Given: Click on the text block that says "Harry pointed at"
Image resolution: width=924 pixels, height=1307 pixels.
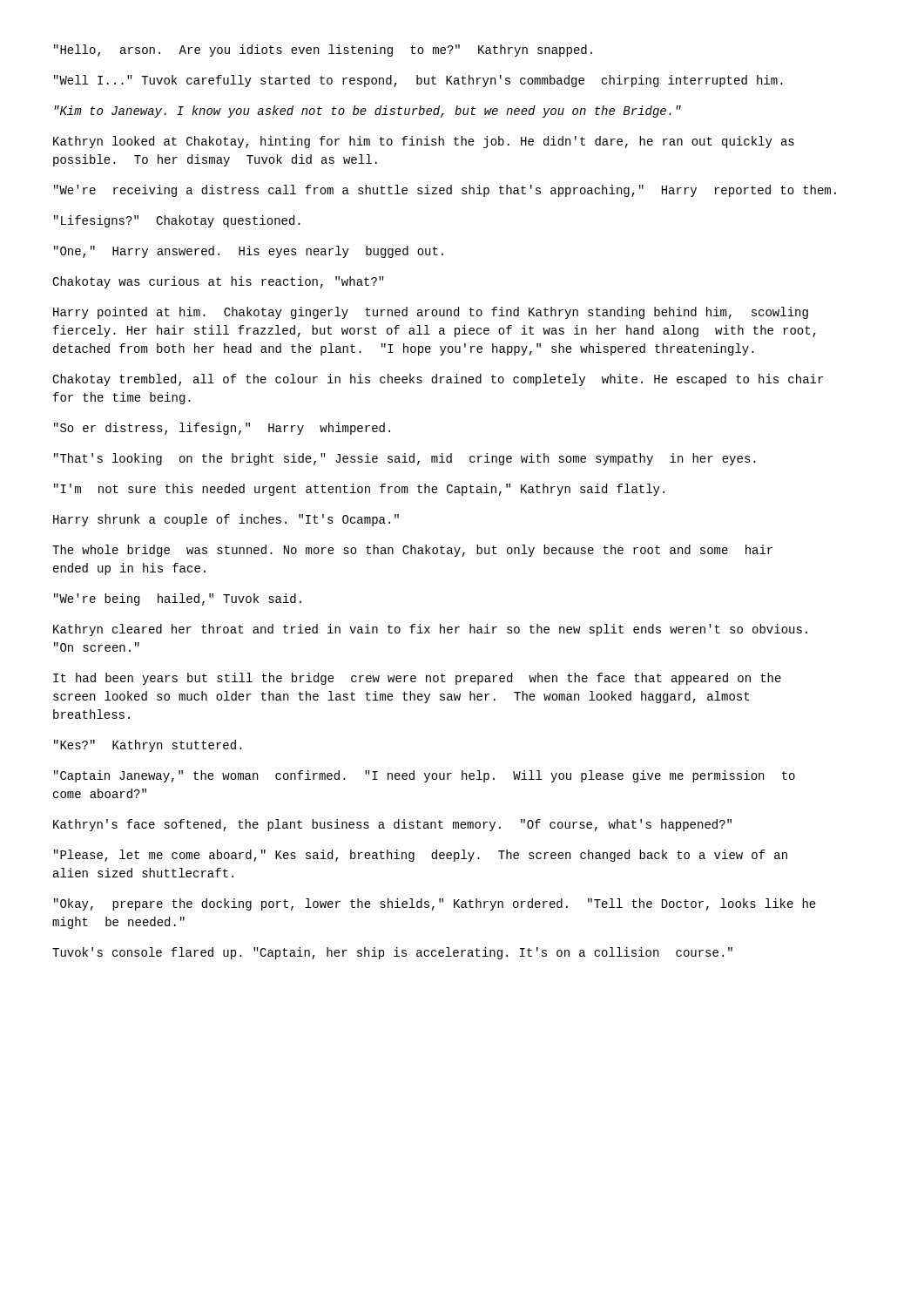Looking at the screenshot, I should [435, 331].
